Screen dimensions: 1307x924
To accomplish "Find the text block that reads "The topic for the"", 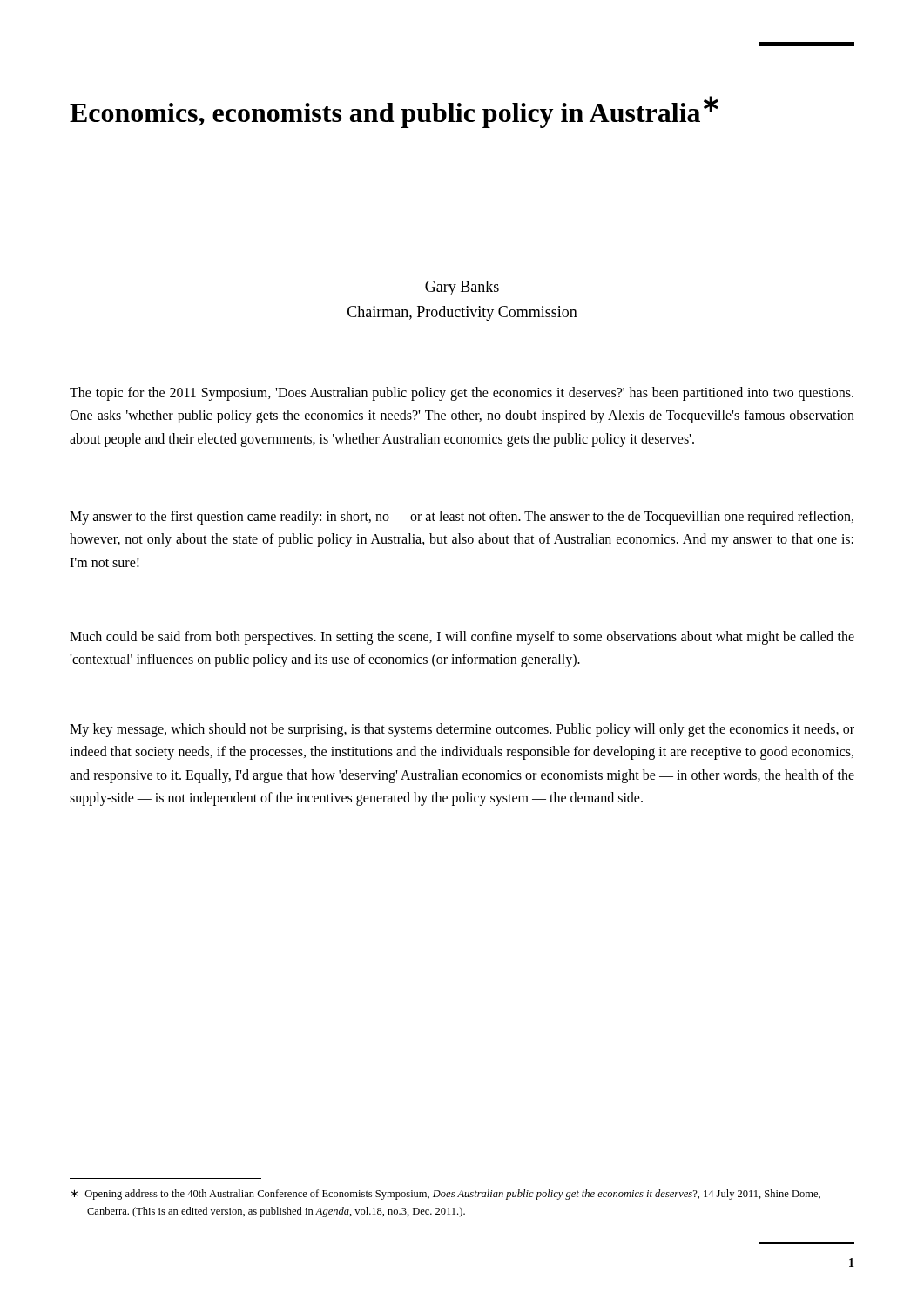I will pos(462,416).
